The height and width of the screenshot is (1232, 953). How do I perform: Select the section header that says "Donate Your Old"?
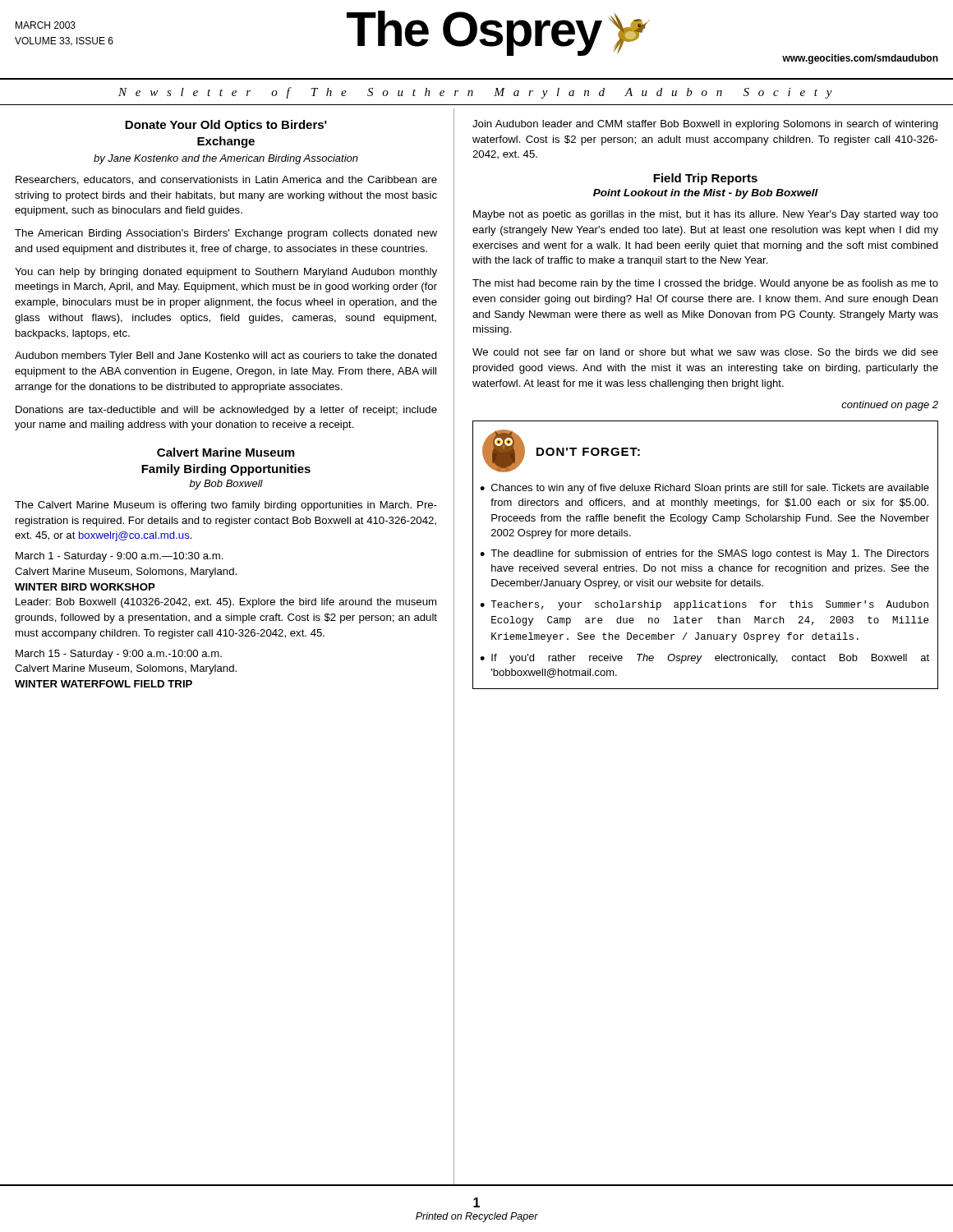click(226, 132)
